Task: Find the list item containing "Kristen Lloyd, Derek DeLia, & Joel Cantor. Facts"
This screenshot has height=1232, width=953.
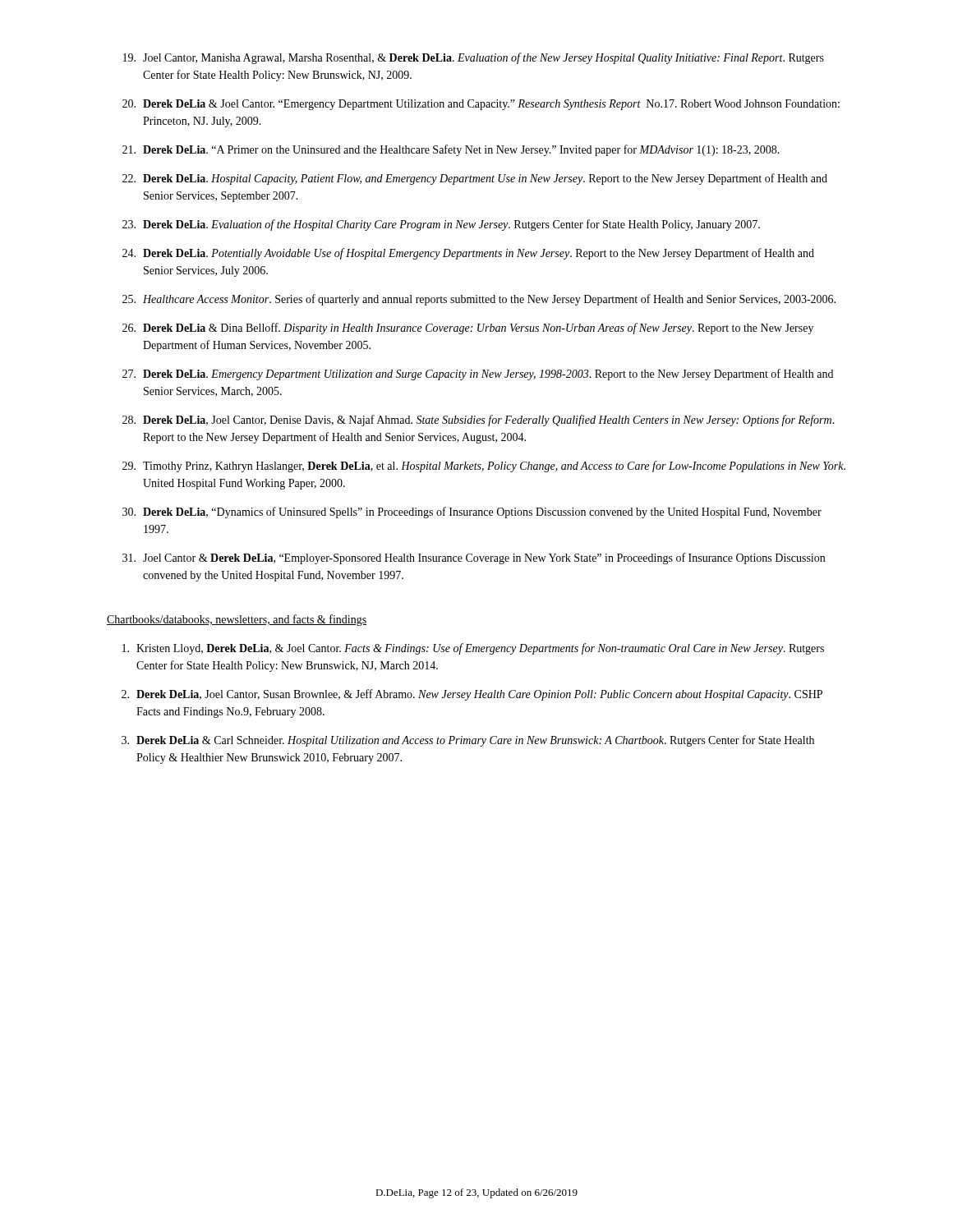Action: click(x=476, y=657)
